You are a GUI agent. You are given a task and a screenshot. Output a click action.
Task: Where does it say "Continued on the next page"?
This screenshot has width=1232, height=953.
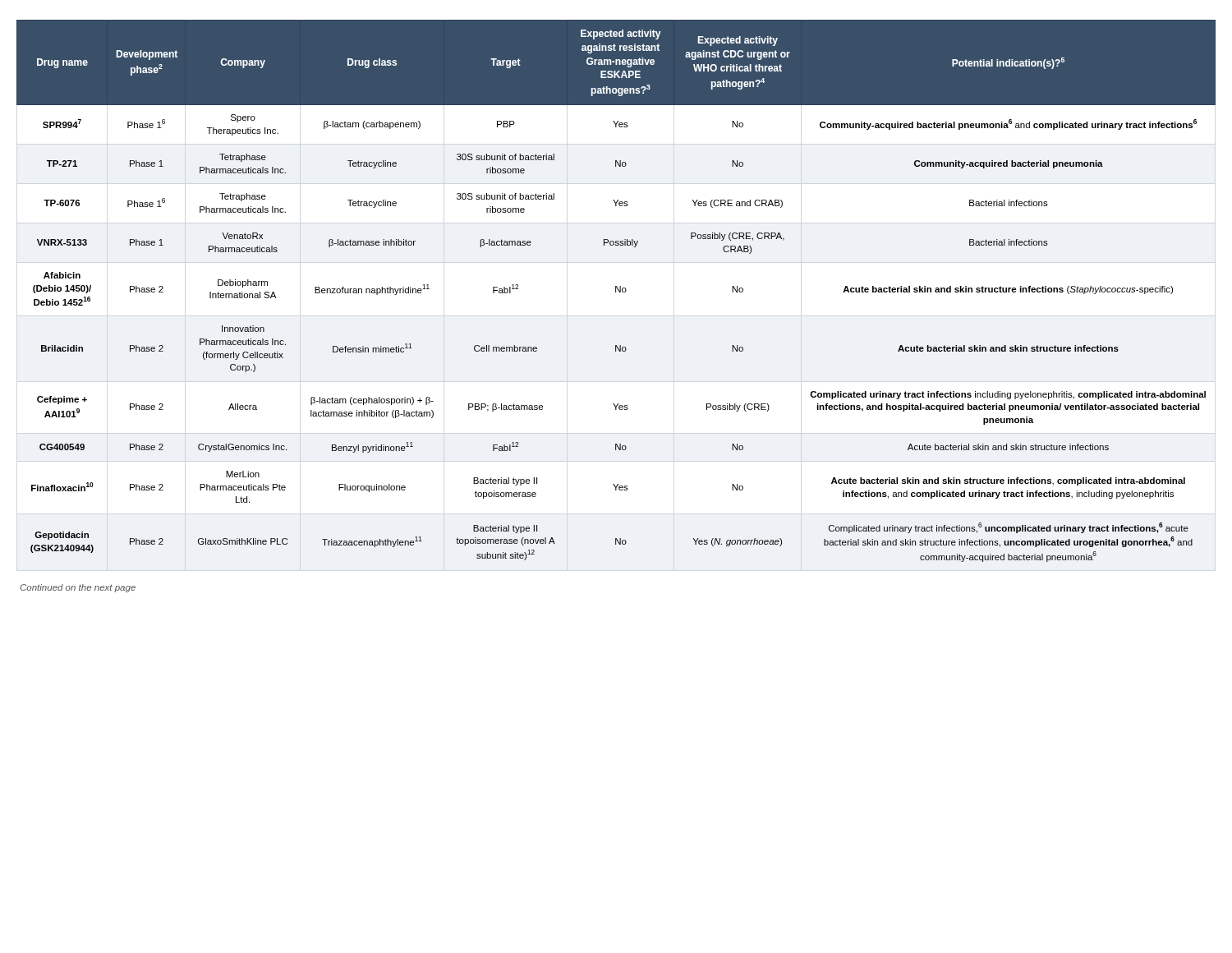point(78,587)
